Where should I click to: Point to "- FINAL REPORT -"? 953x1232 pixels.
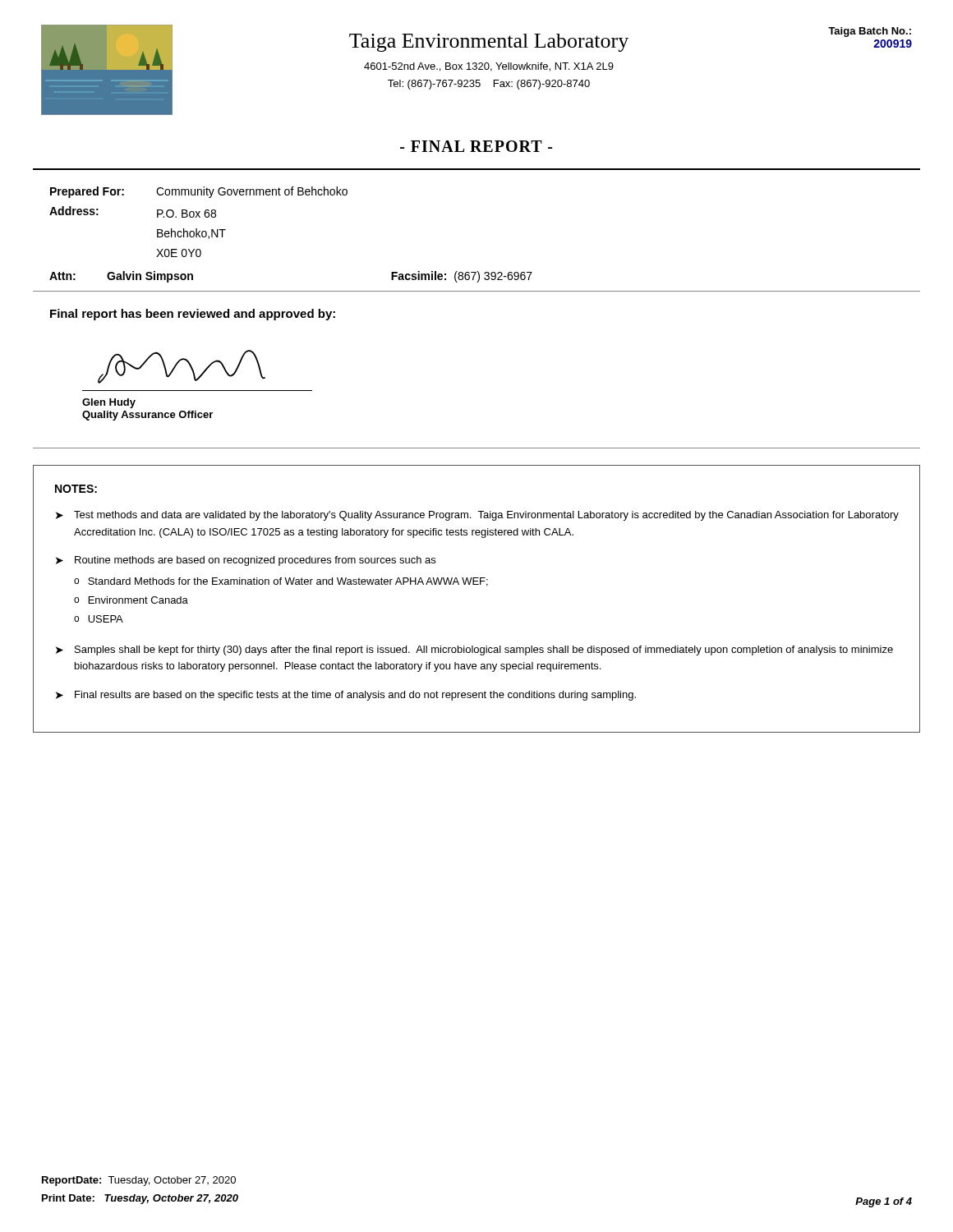click(476, 146)
